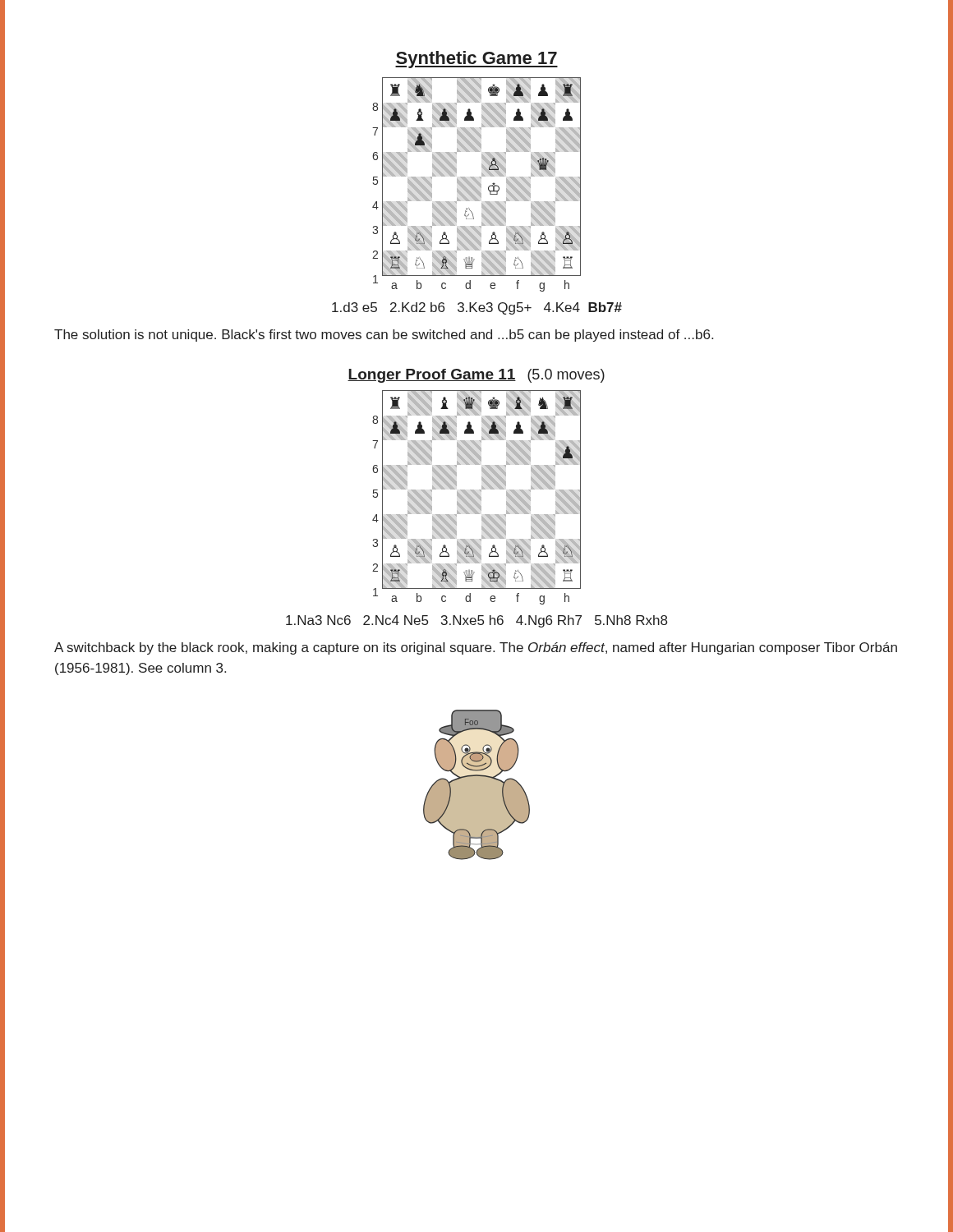The height and width of the screenshot is (1232, 953).
Task: Where is the passage that starts "A switchback by the"?
Action: pyautogui.click(x=476, y=658)
